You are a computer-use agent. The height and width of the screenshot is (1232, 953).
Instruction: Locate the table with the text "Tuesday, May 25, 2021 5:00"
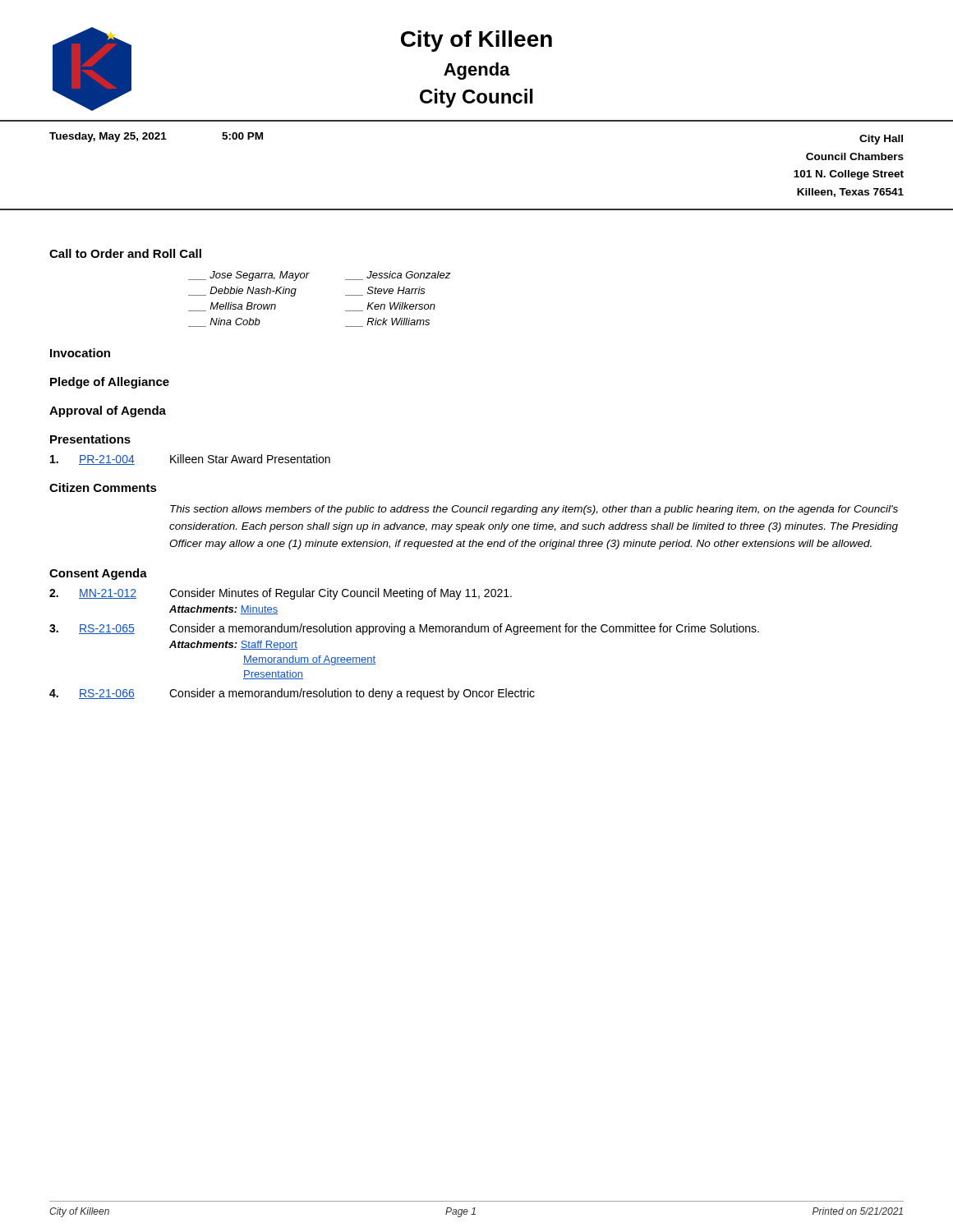[476, 165]
